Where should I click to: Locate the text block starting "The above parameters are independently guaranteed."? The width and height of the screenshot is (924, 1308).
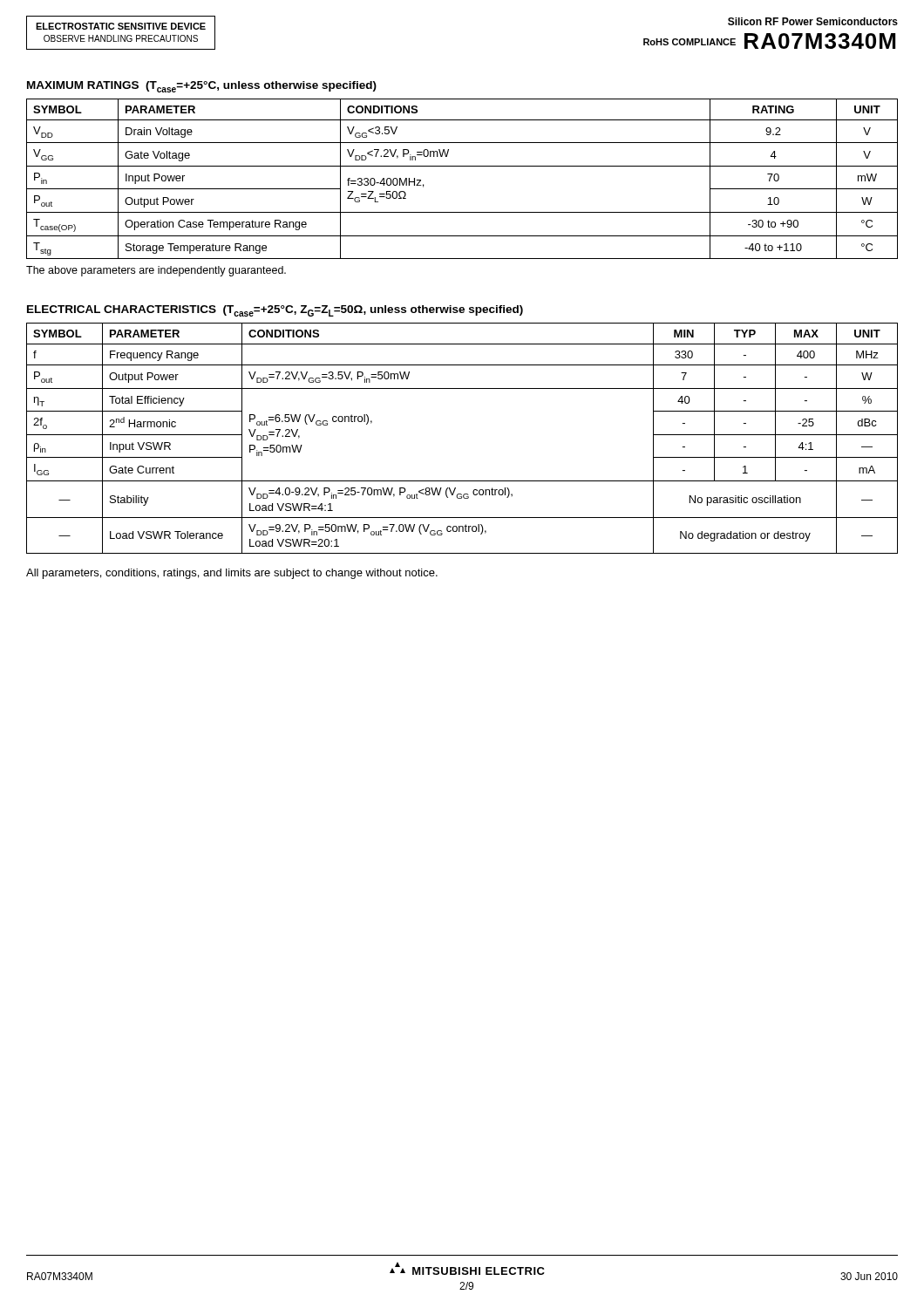(x=156, y=271)
